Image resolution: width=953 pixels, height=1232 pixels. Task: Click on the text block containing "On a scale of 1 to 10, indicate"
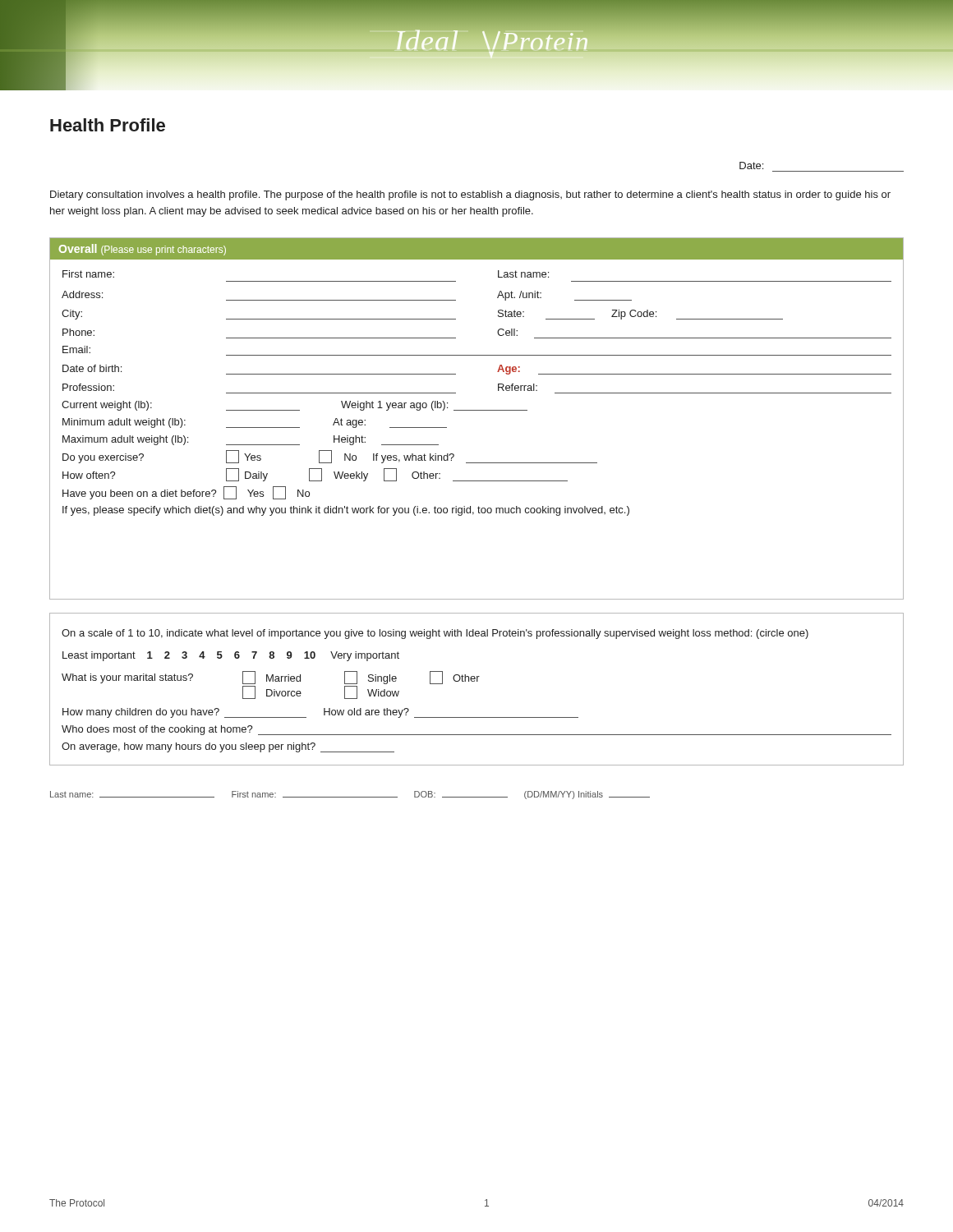pyautogui.click(x=476, y=689)
